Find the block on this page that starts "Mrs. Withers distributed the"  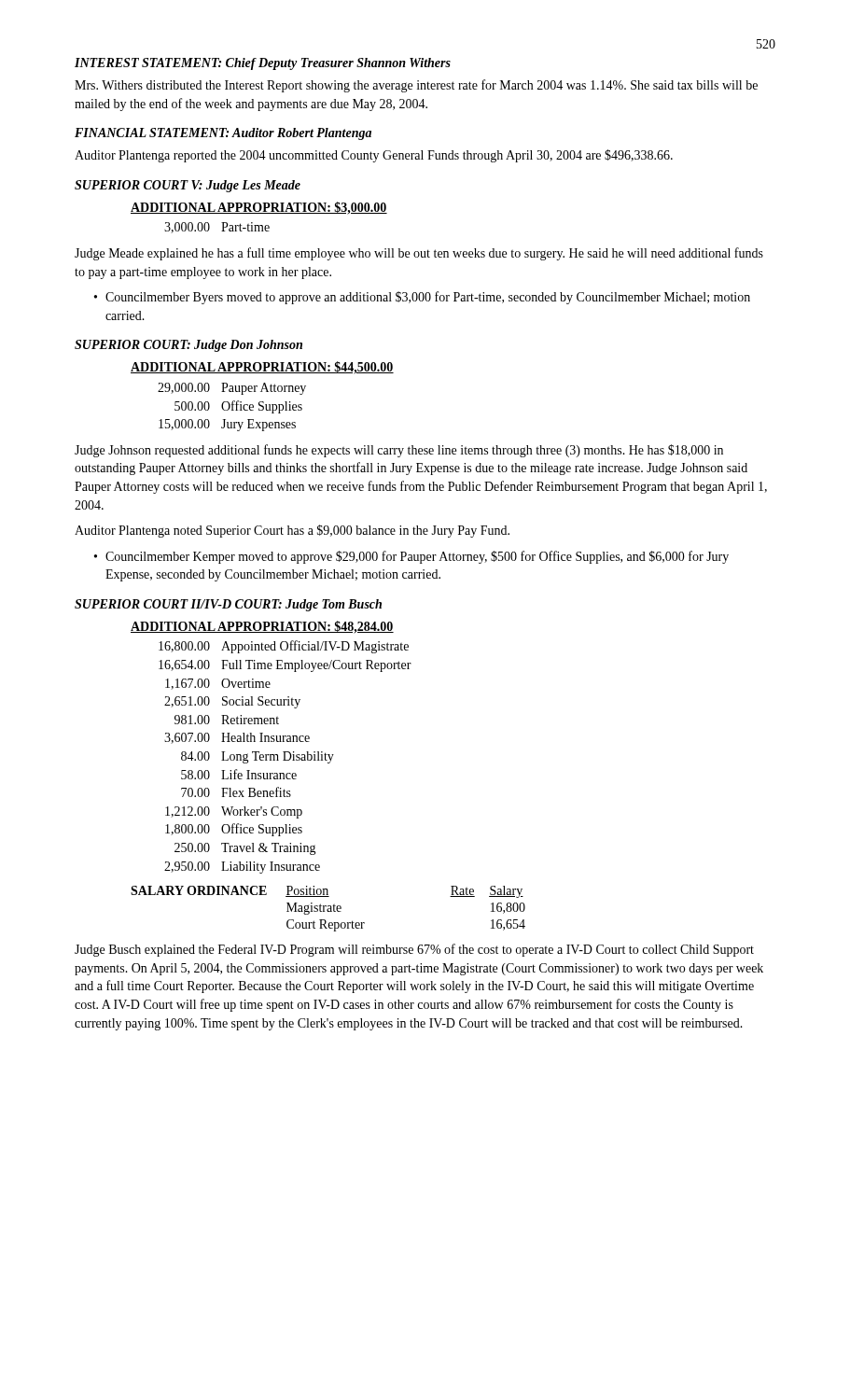416,95
